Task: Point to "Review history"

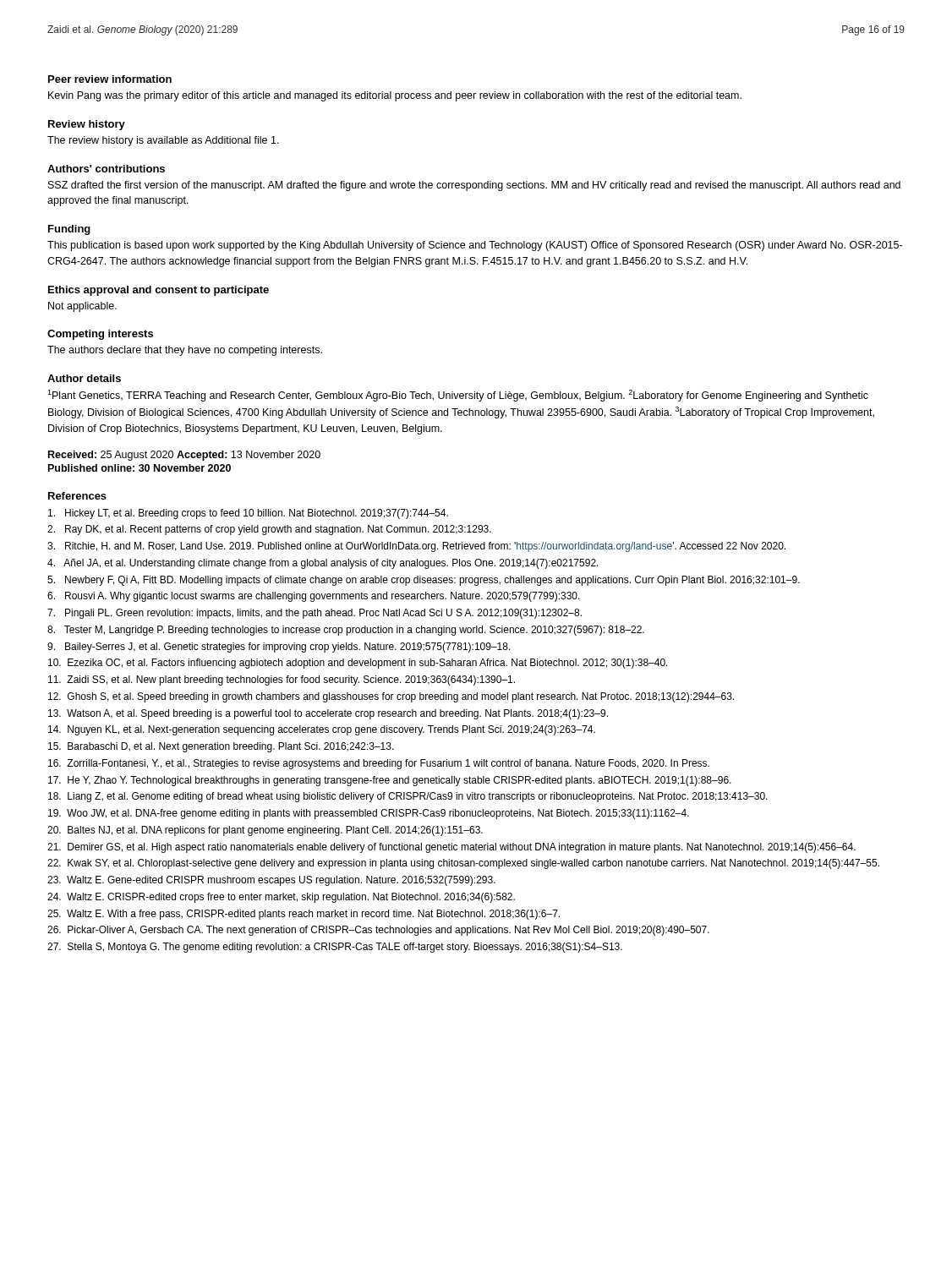Action: [86, 124]
